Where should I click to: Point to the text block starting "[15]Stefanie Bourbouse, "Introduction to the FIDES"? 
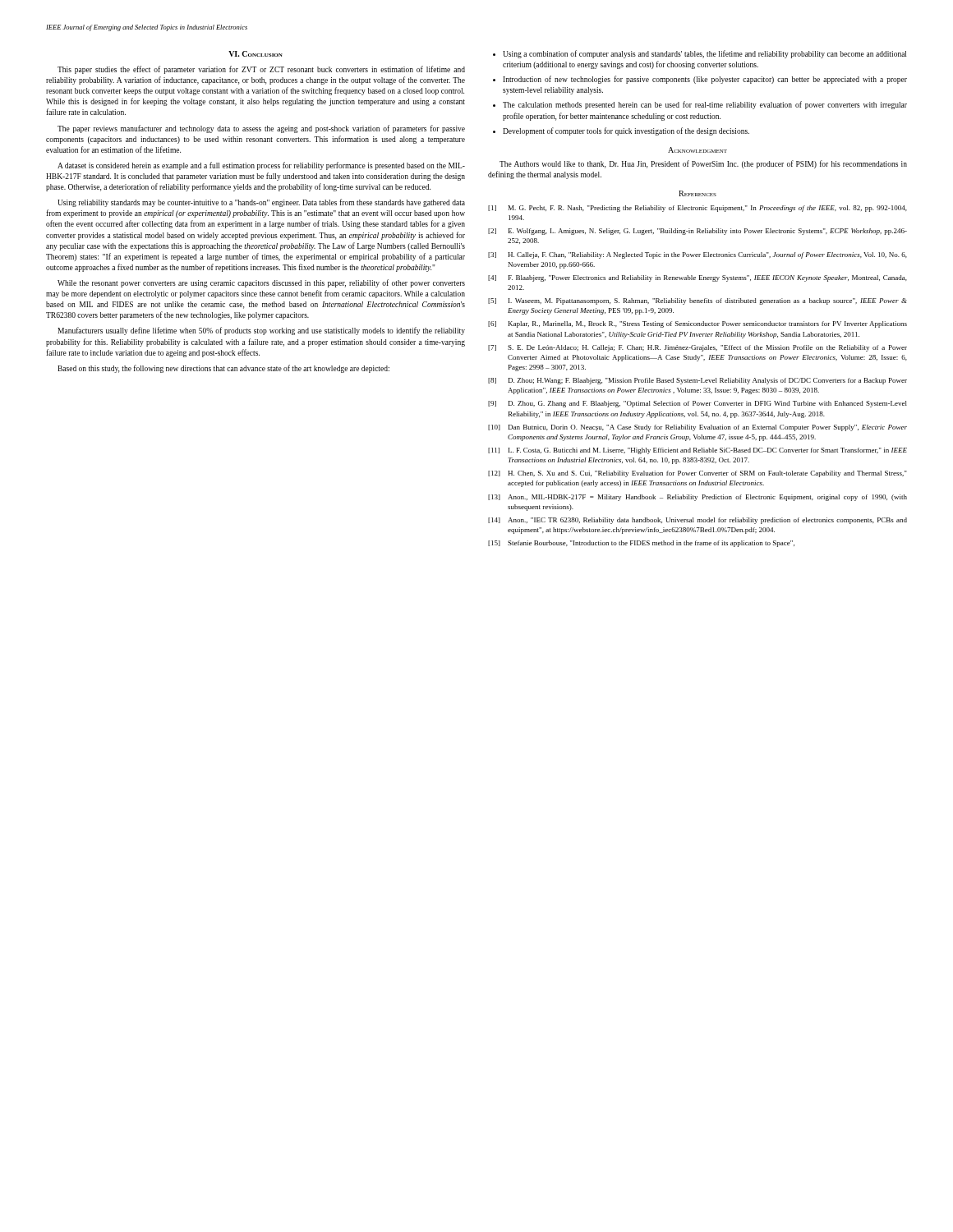coord(698,543)
